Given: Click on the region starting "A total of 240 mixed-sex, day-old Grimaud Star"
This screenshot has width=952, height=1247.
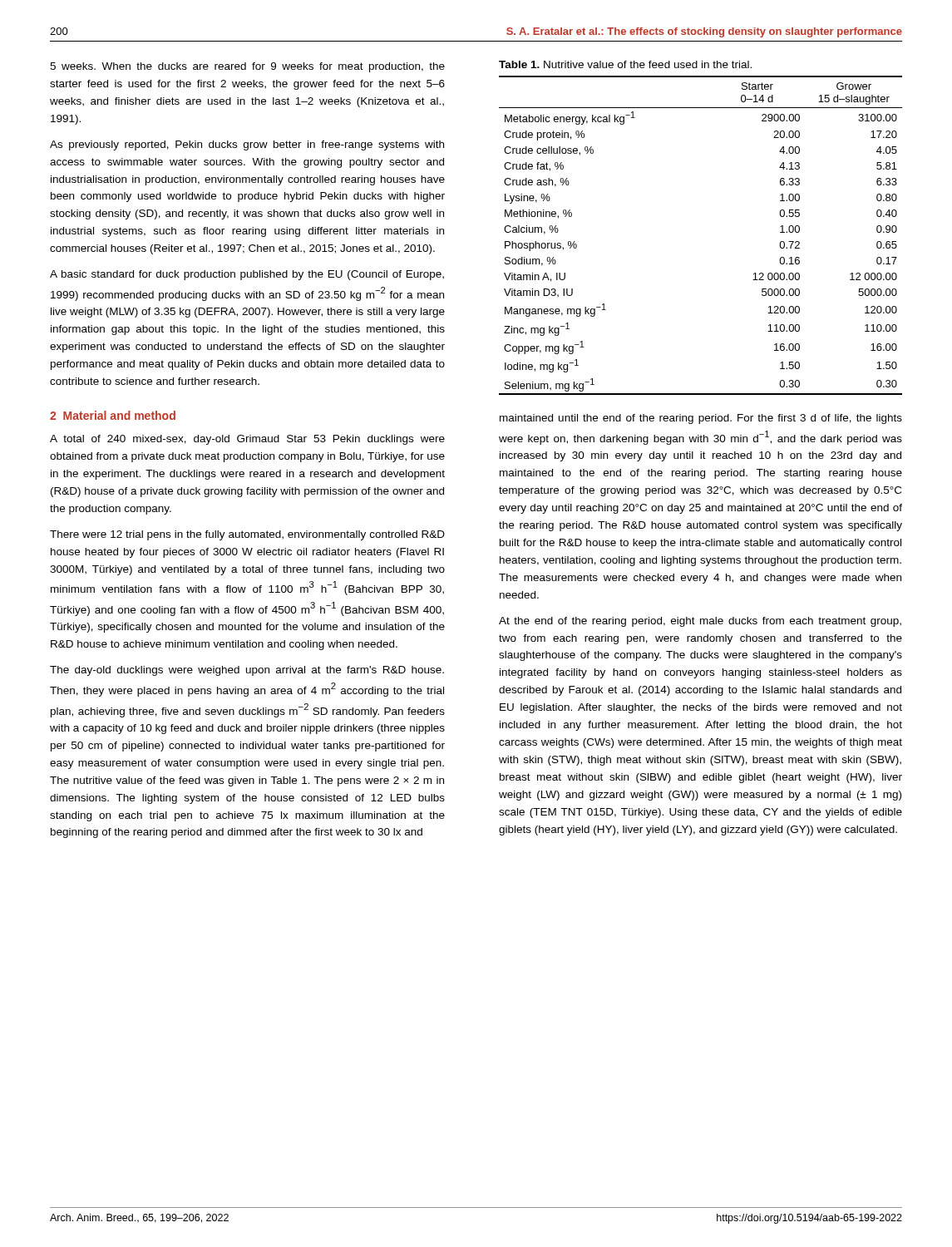Looking at the screenshot, I should point(247,473).
